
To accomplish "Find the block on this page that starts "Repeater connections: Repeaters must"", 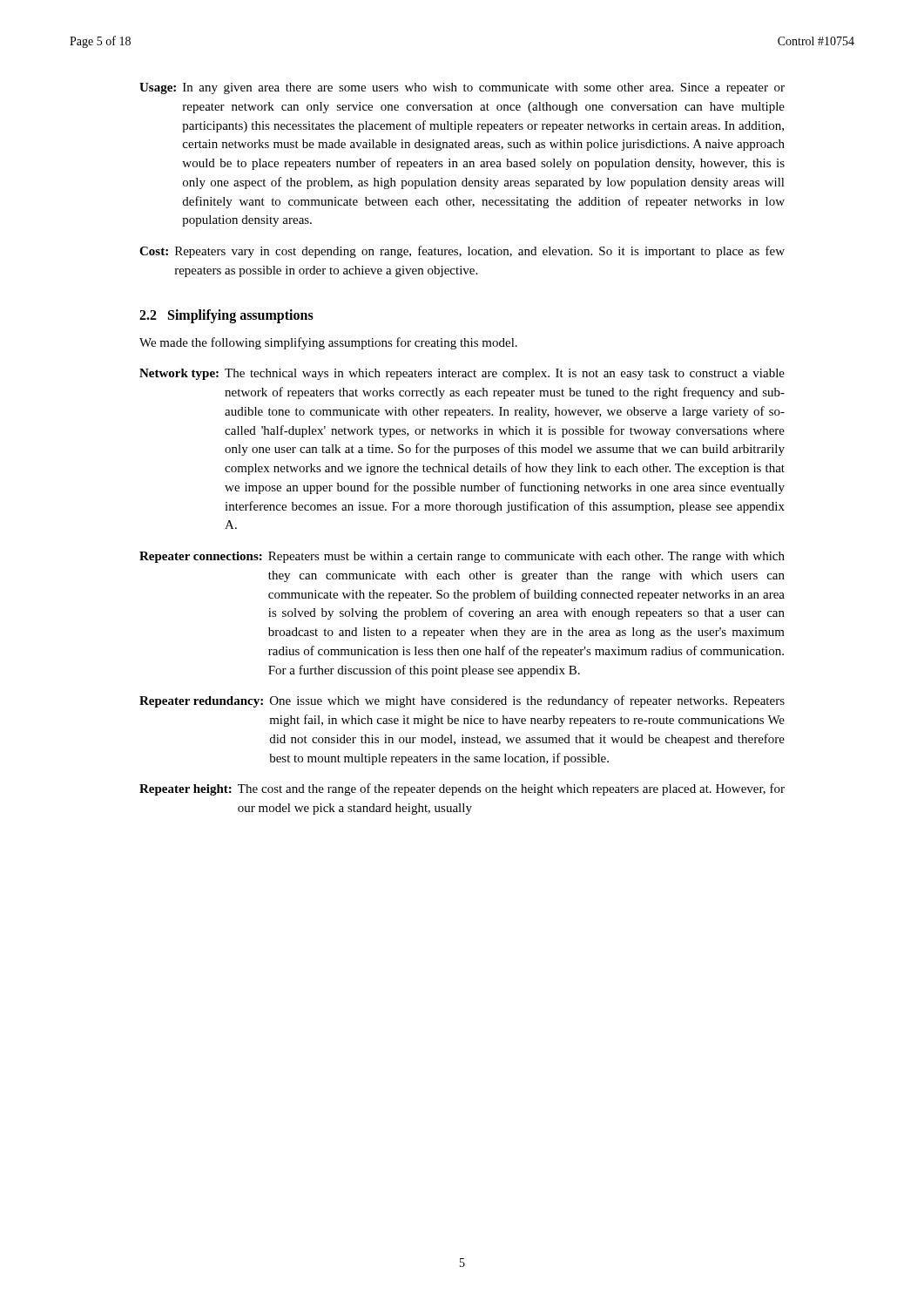I will point(462,614).
